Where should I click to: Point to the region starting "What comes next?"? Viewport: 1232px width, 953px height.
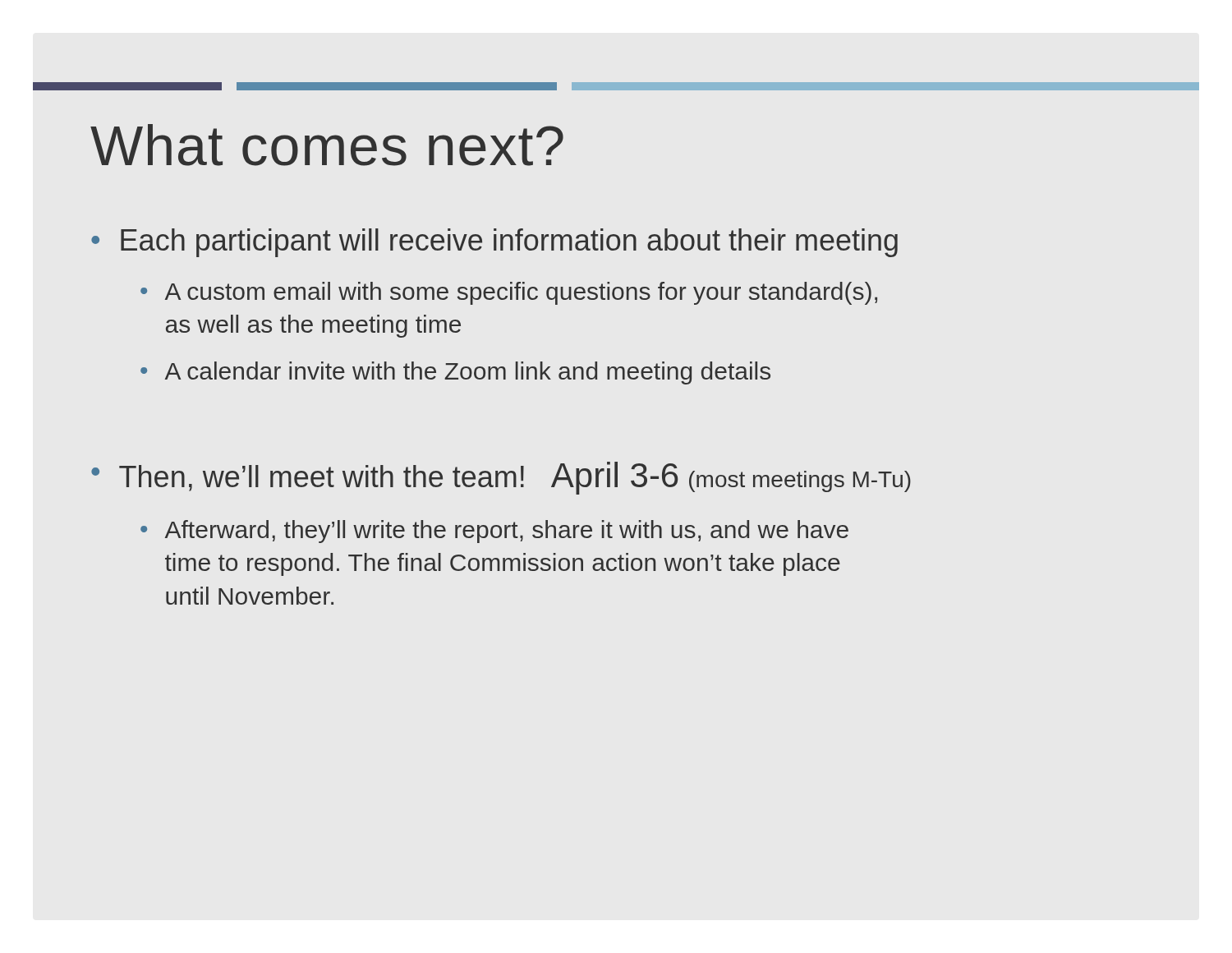click(x=328, y=146)
